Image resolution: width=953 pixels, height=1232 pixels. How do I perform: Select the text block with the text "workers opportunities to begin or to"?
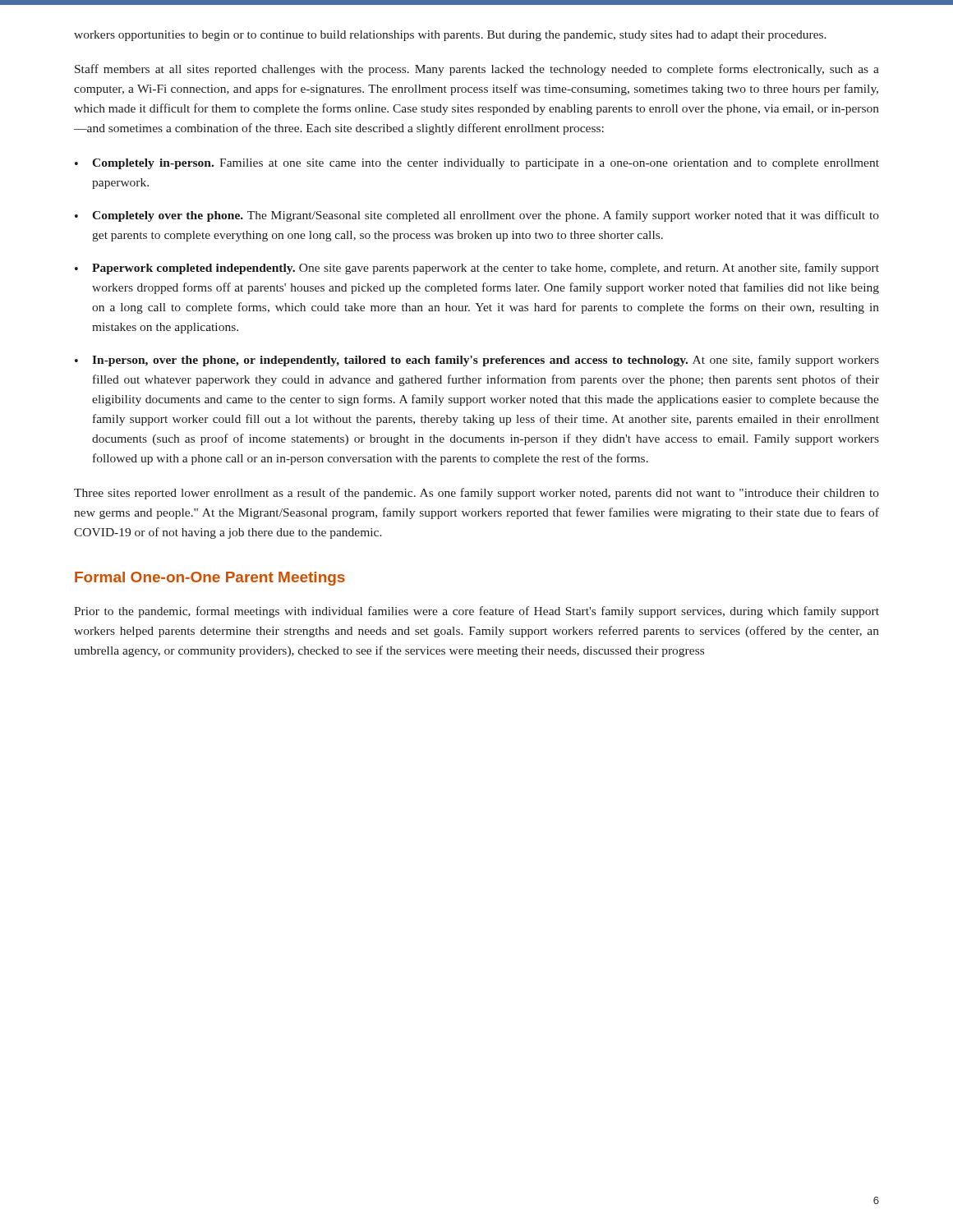450,34
